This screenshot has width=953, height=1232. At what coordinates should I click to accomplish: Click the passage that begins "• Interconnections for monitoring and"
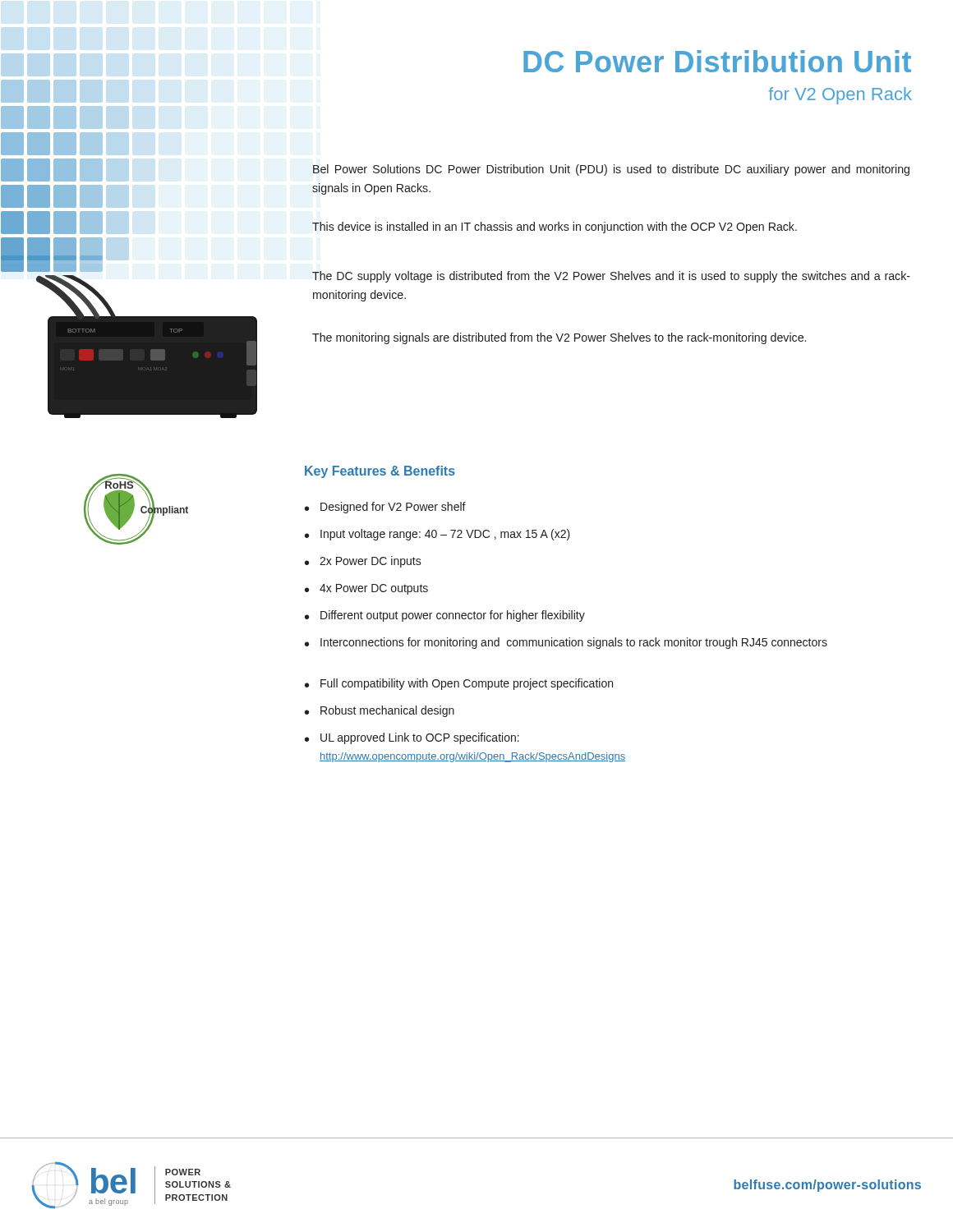click(566, 646)
